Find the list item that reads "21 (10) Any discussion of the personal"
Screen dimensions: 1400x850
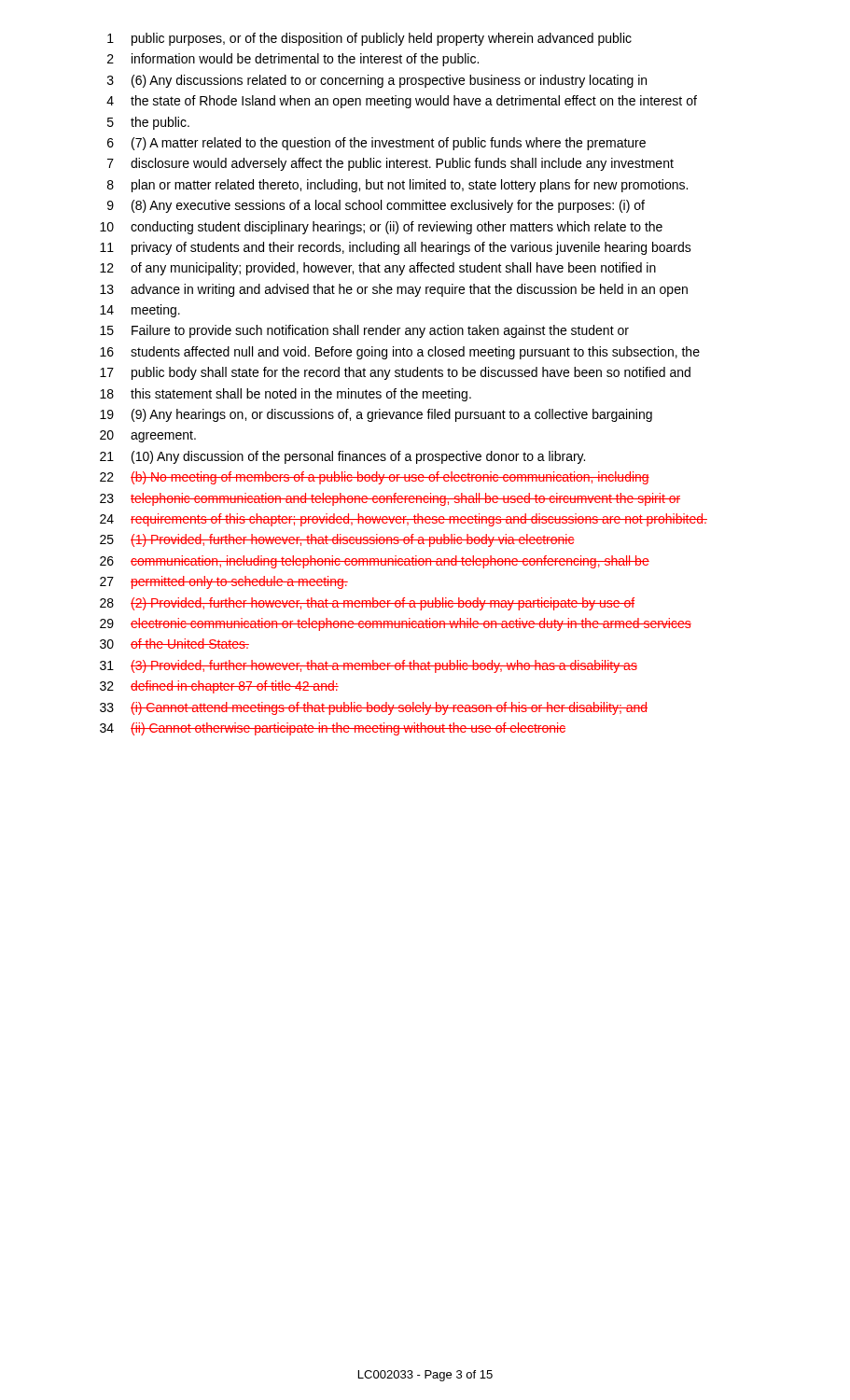click(x=425, y=456)
